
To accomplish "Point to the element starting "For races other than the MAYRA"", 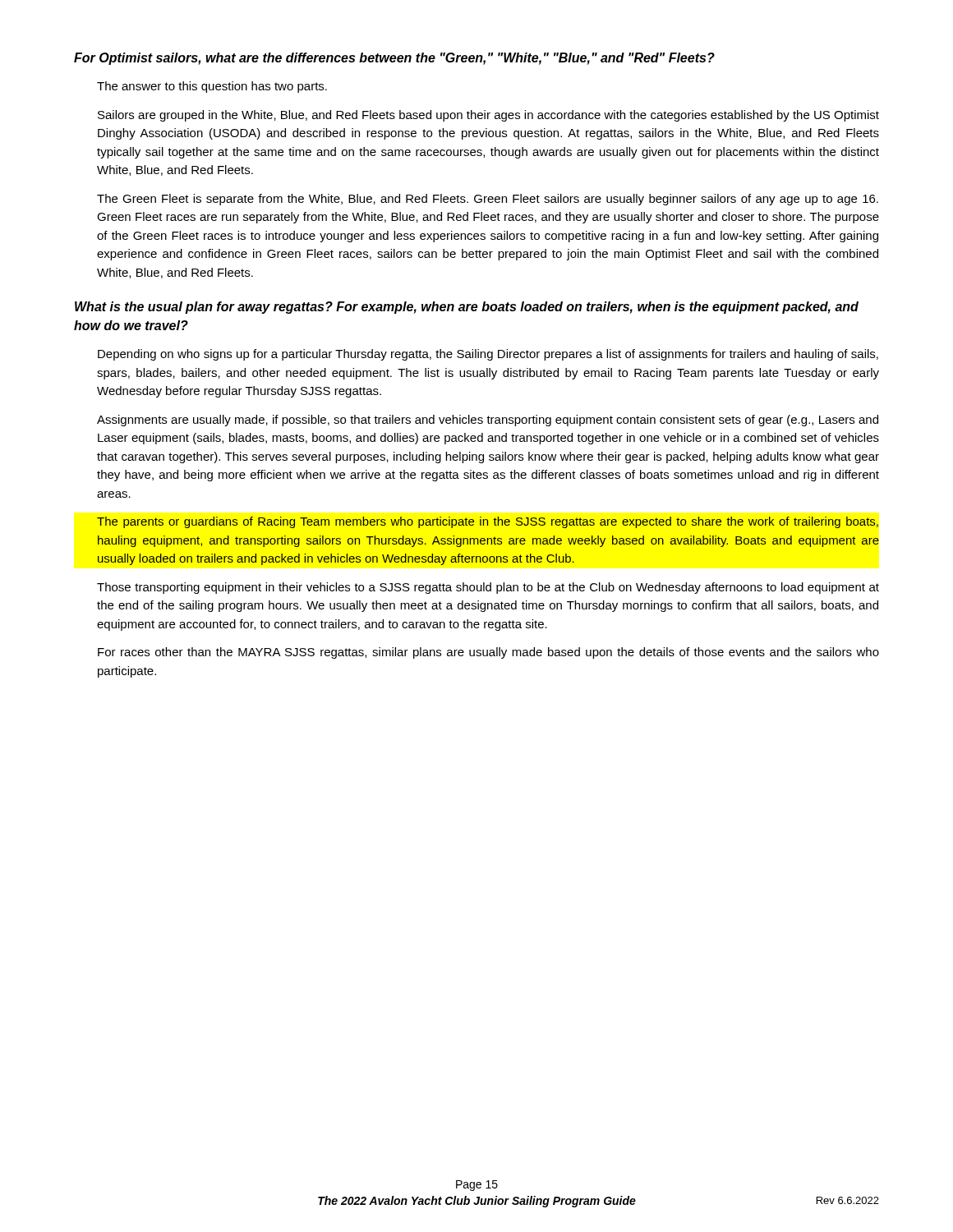I will 488,661.
